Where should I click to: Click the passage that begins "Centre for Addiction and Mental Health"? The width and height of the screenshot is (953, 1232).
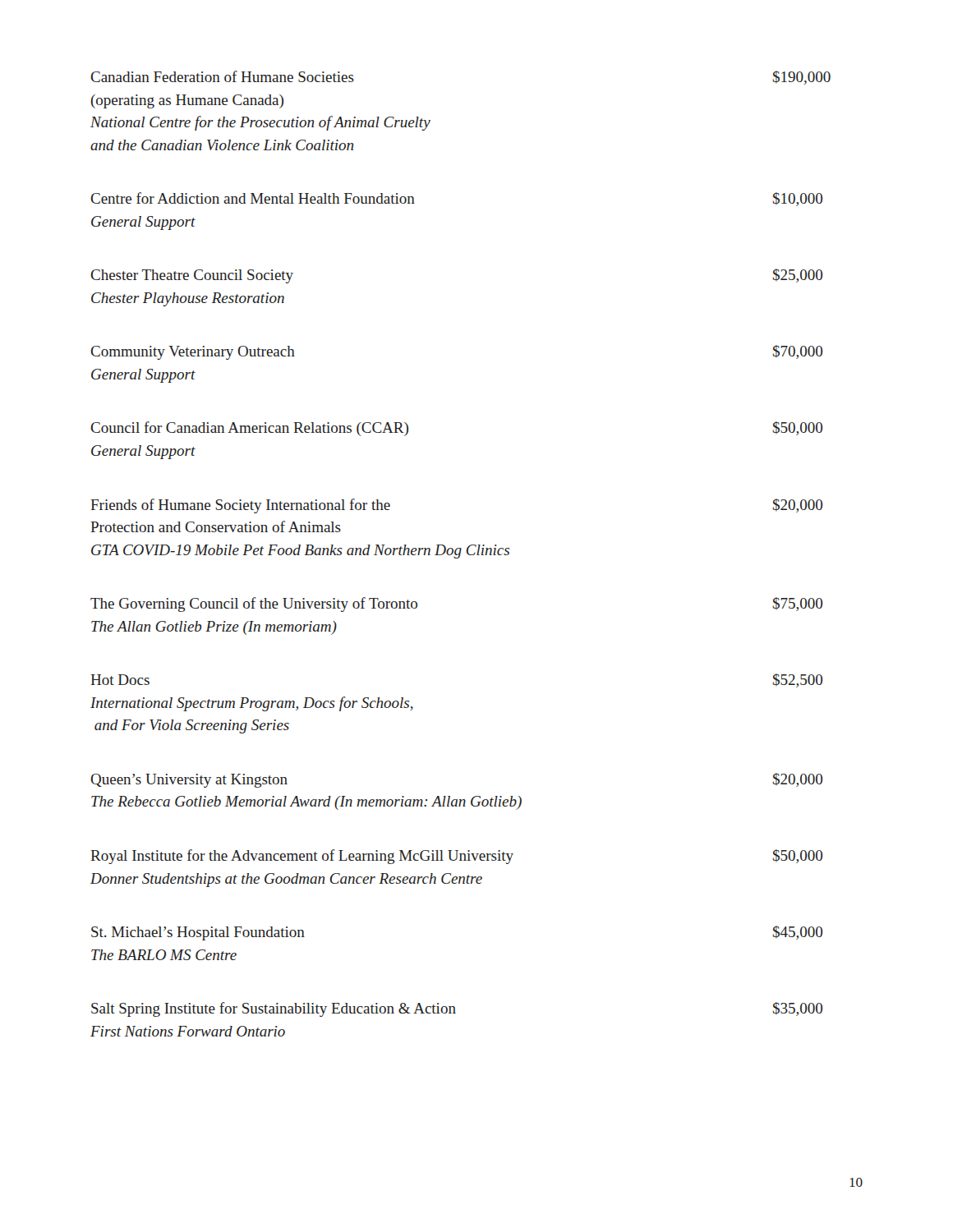(261, 199)
